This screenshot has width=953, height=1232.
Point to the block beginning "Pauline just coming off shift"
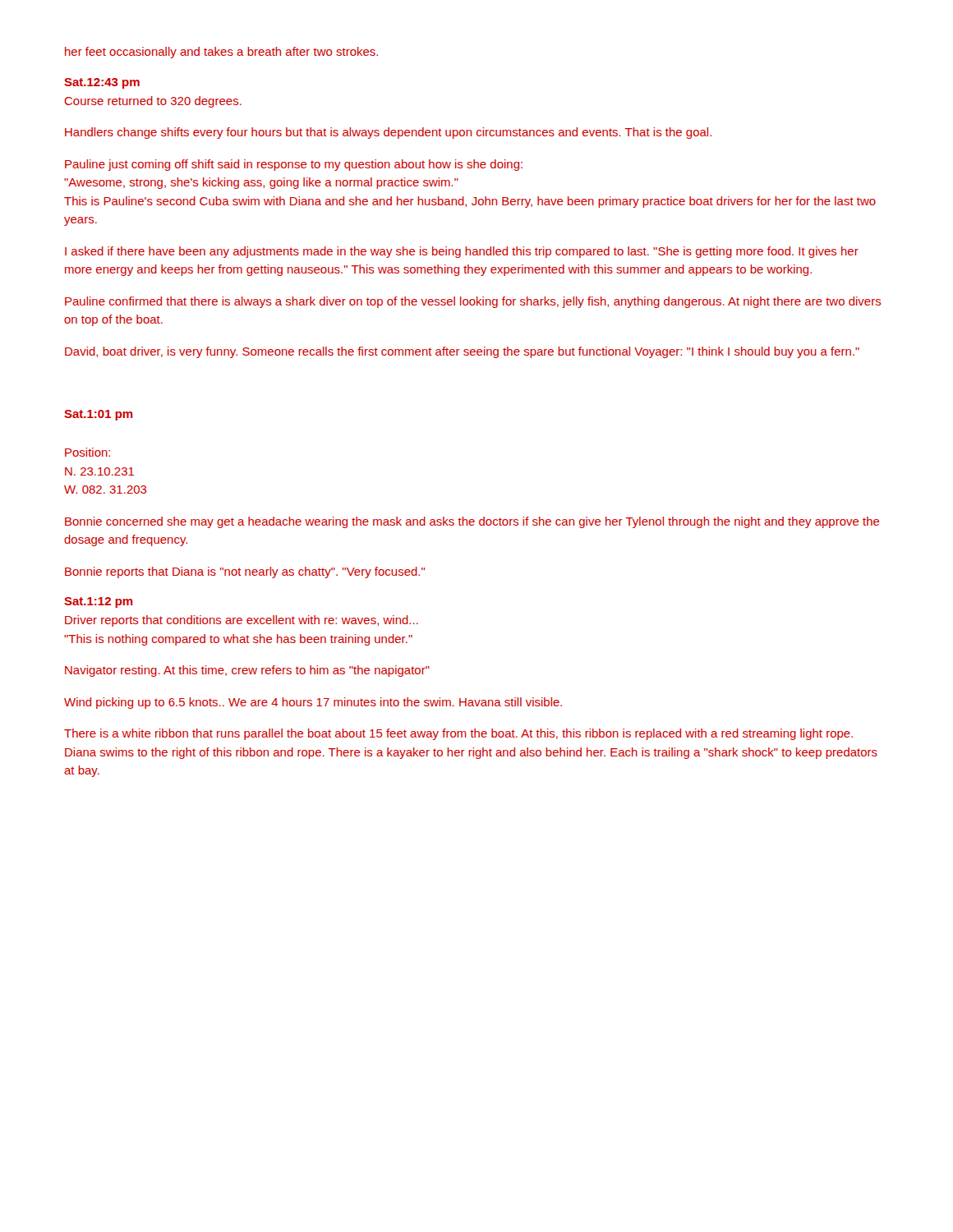tap(470, 191)
